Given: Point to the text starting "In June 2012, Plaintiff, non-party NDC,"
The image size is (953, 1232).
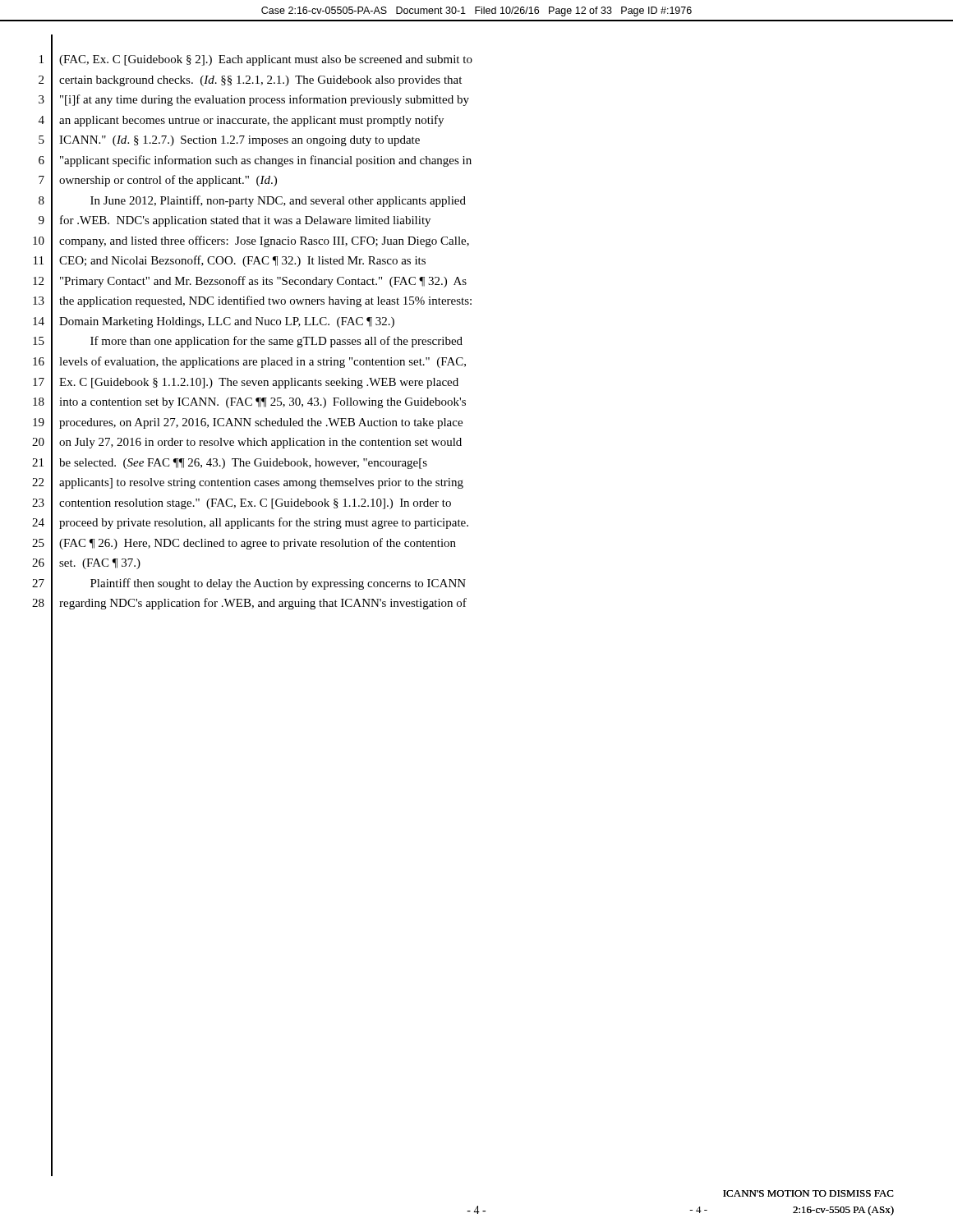Looking at the screenshot, I should (x=278, y=201).
